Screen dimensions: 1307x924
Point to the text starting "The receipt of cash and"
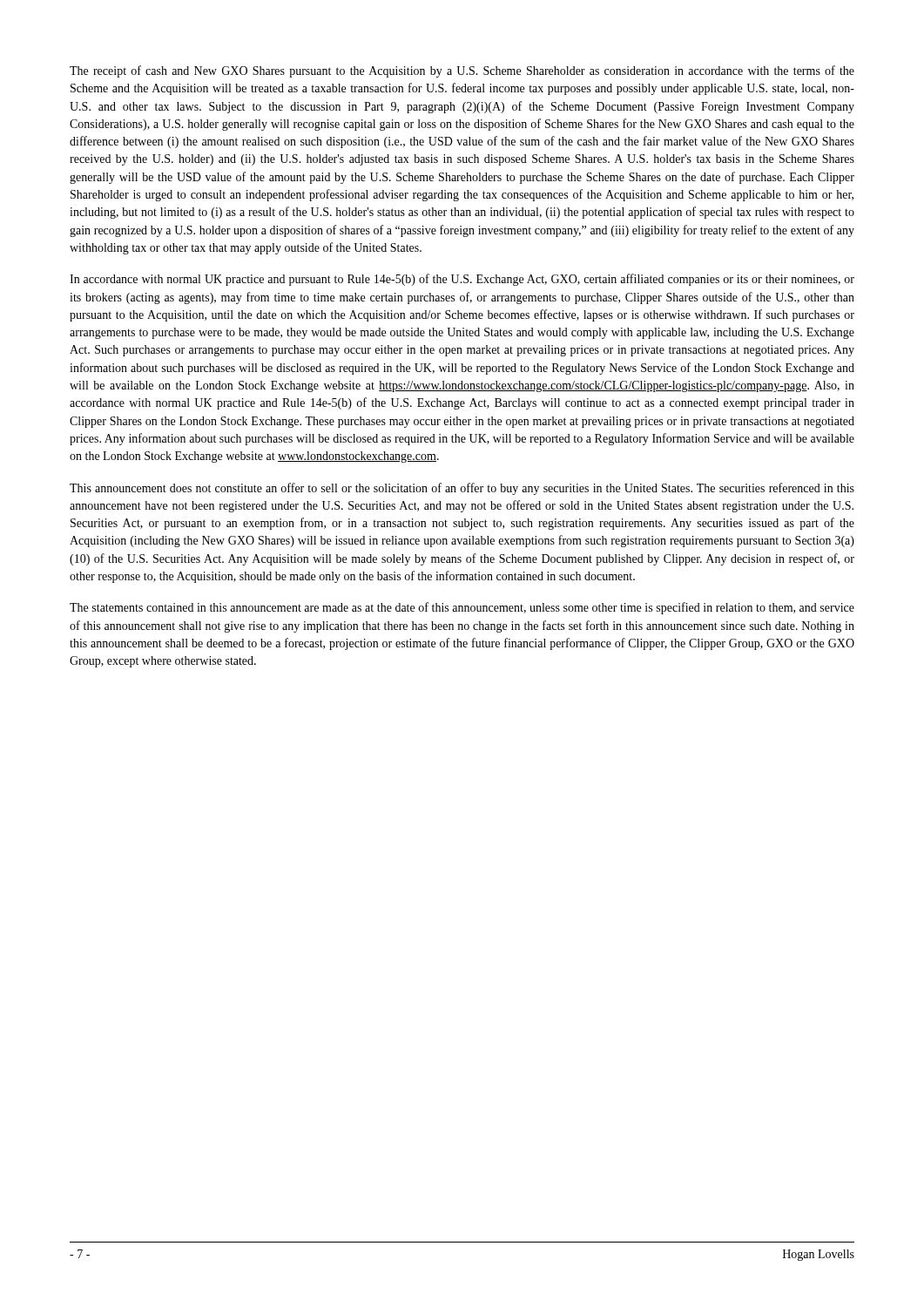click(x=462, y=159)
